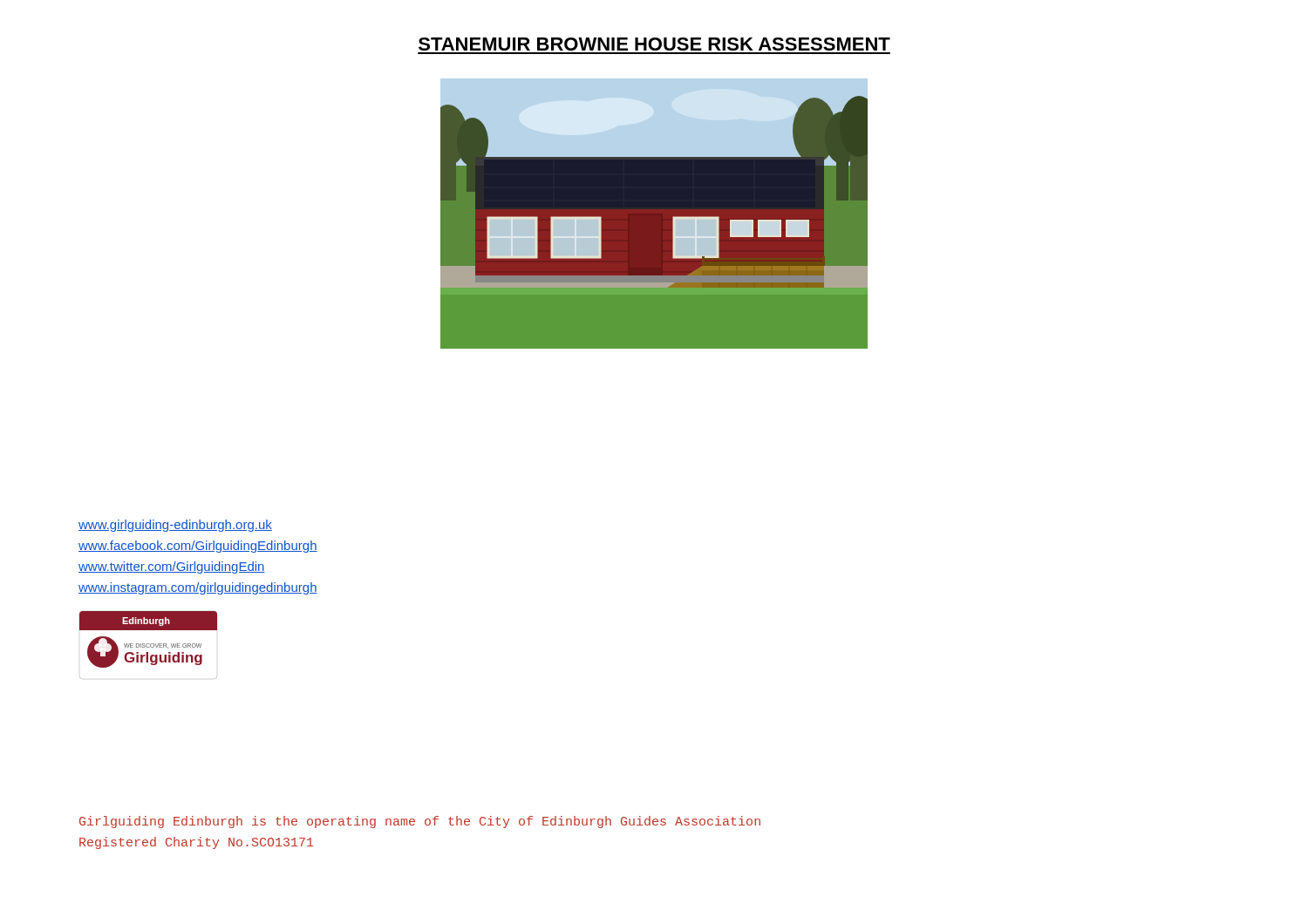Click the title
Viewport: 1308px width, 924px height.
coord(654,44)
